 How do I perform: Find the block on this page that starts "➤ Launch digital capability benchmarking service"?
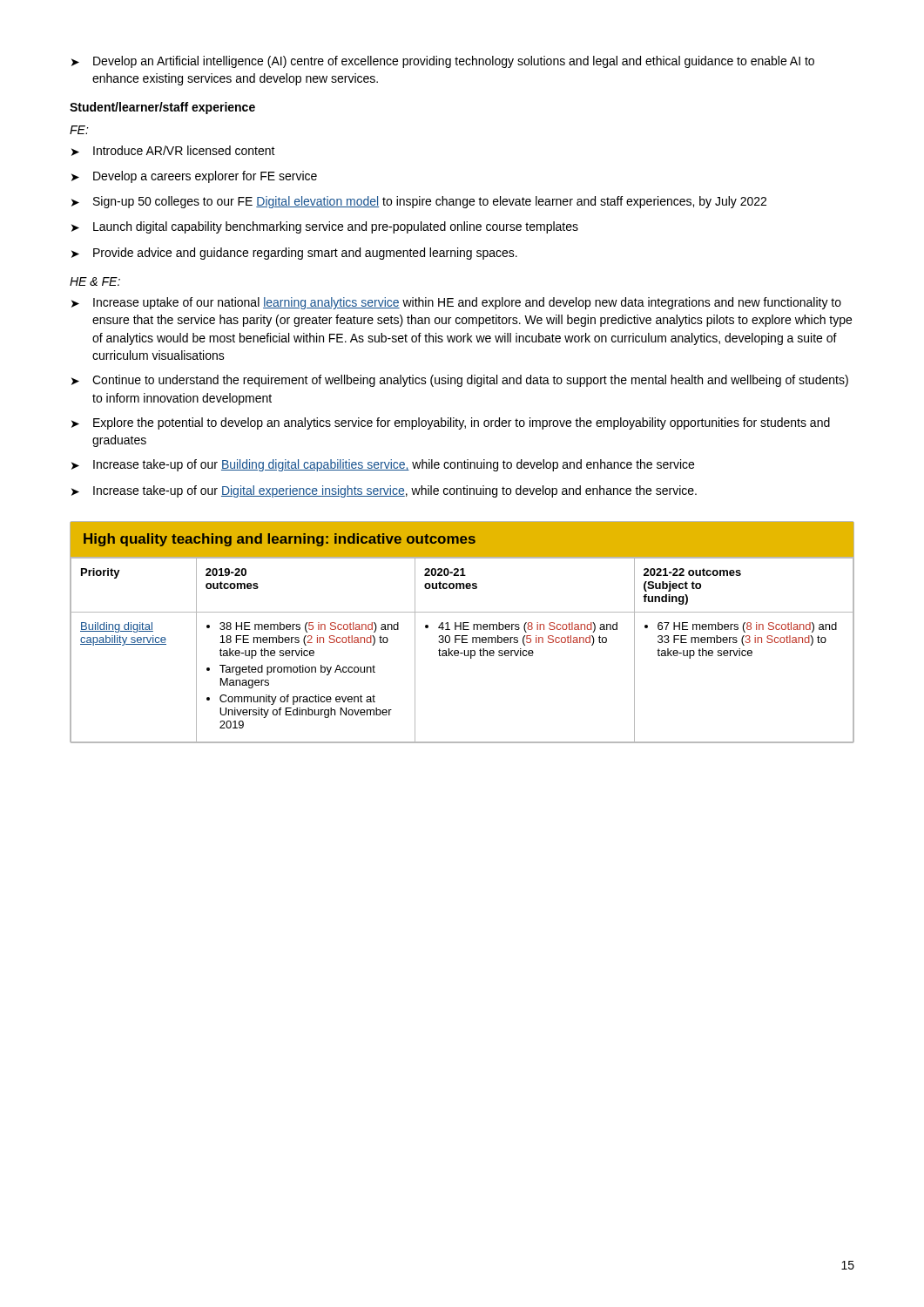point(462,228)
